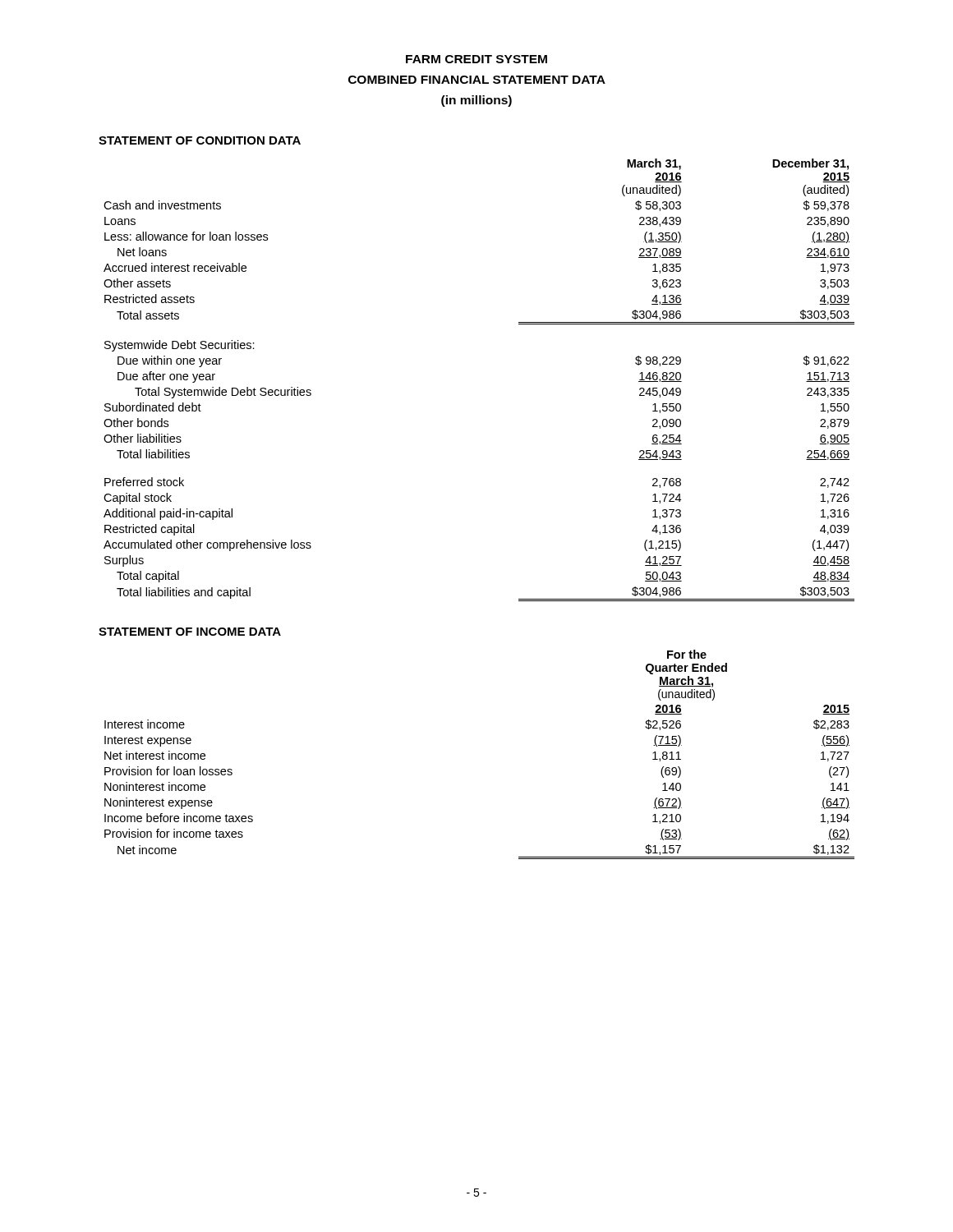
Task: Click where it says "STATEMENT OF CONDITION DATA"
Action: tap(200, 140)
